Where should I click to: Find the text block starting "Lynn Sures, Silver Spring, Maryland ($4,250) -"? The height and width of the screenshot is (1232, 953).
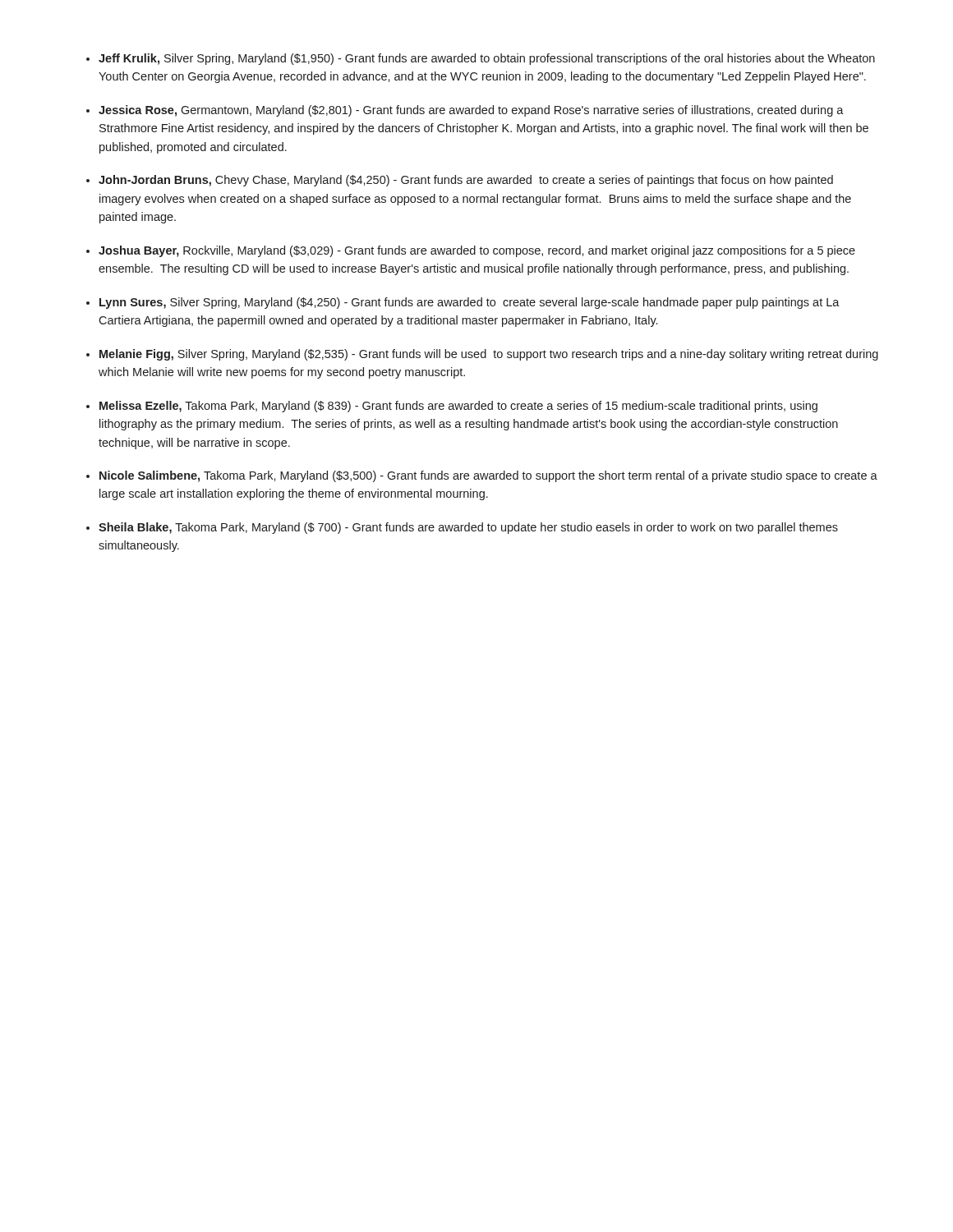pos(469,311)
